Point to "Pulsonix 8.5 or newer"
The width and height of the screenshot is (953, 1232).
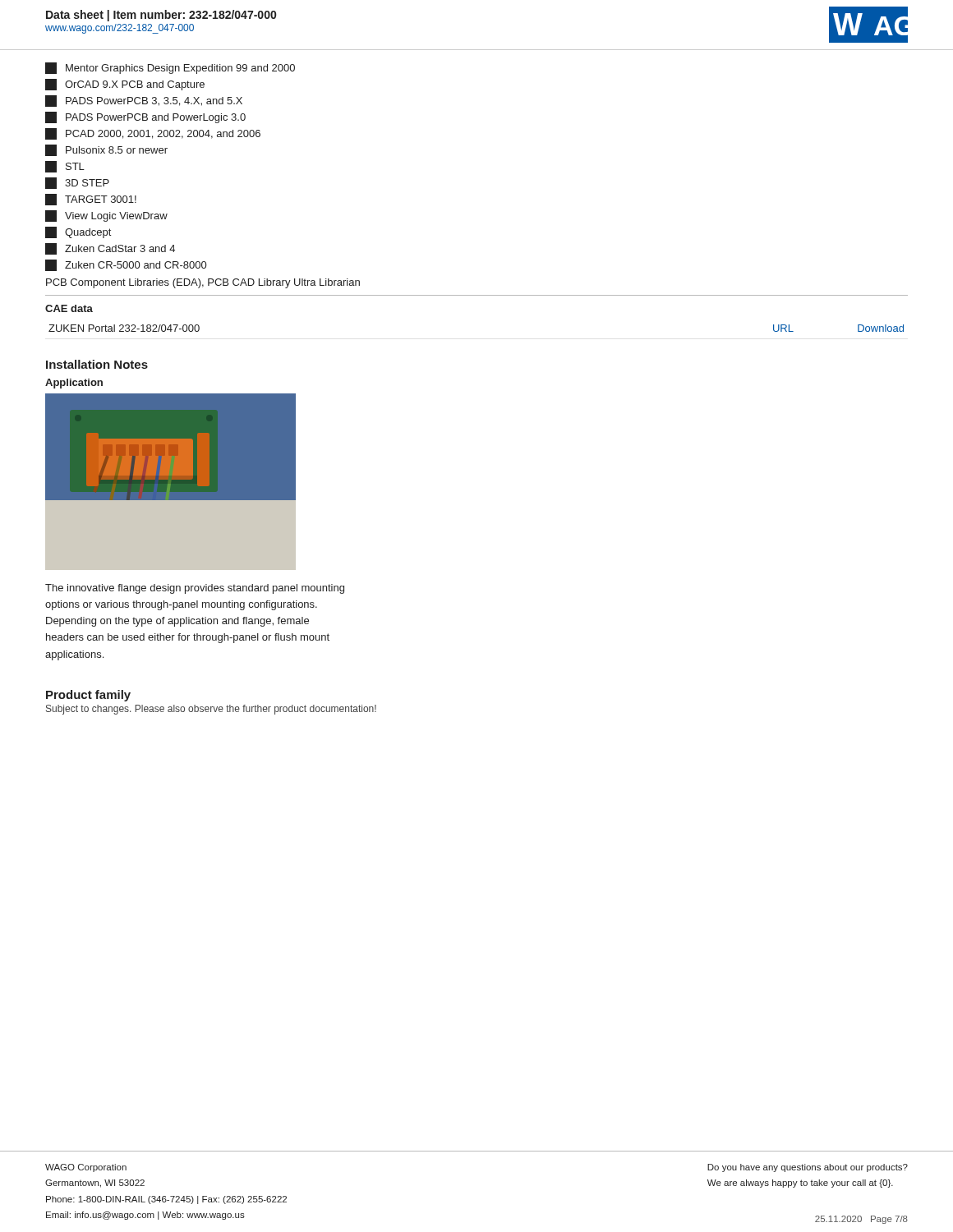coord(106,150)
